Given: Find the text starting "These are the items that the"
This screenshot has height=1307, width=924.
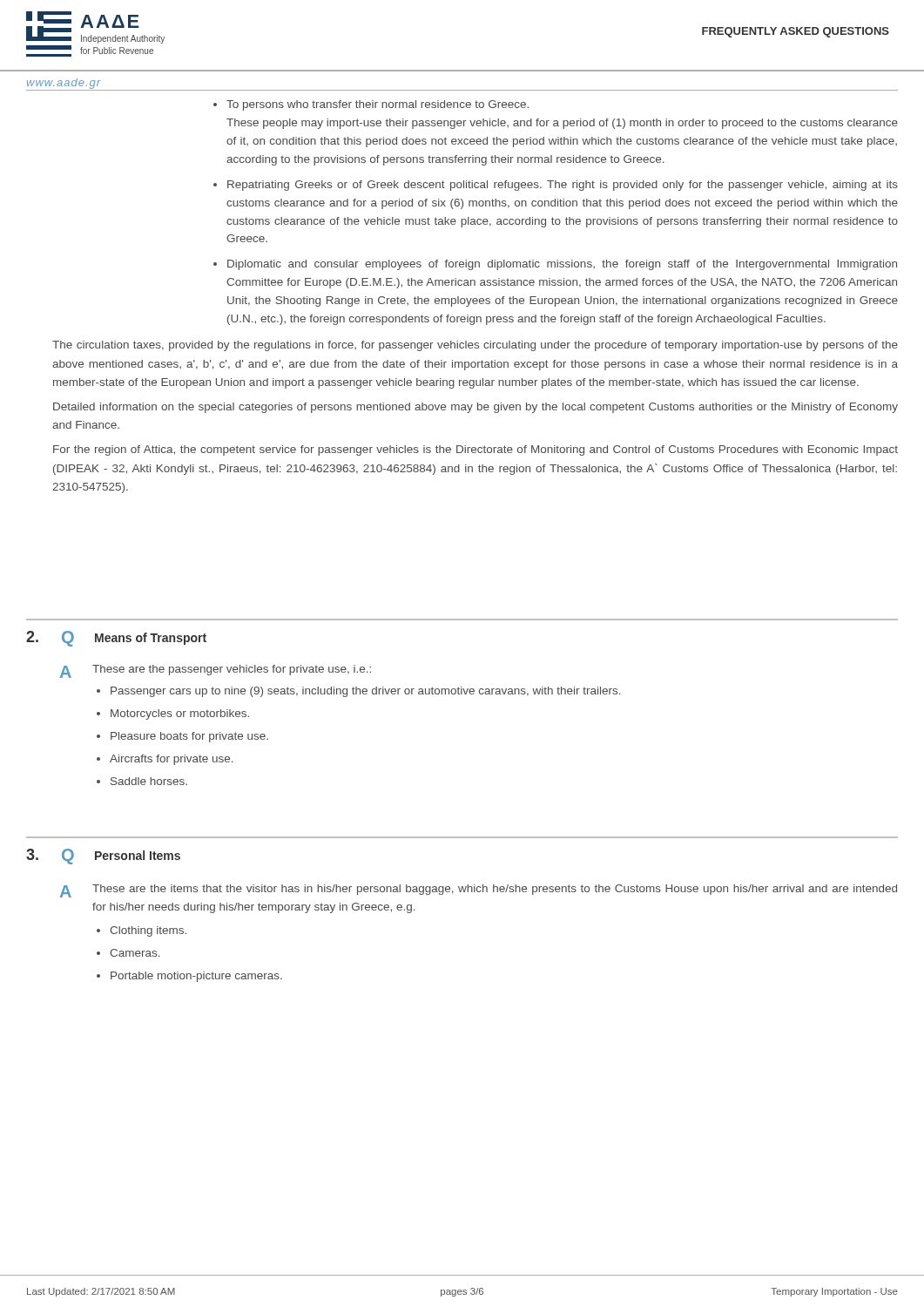Looking at the screenshot, I should click(x=495, y=897).
